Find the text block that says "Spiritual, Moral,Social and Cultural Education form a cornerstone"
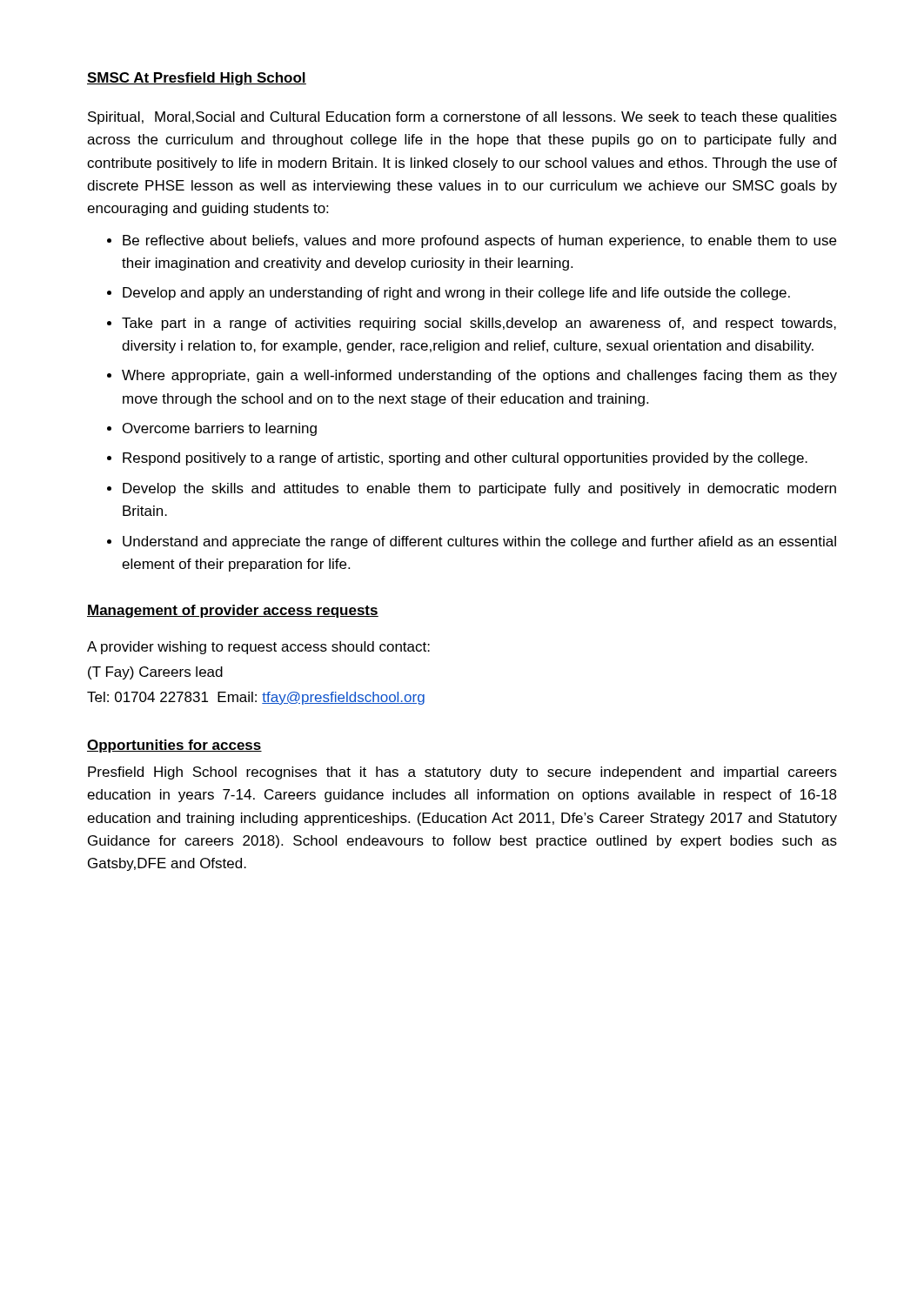924x1305 pixels. point(462,163)
